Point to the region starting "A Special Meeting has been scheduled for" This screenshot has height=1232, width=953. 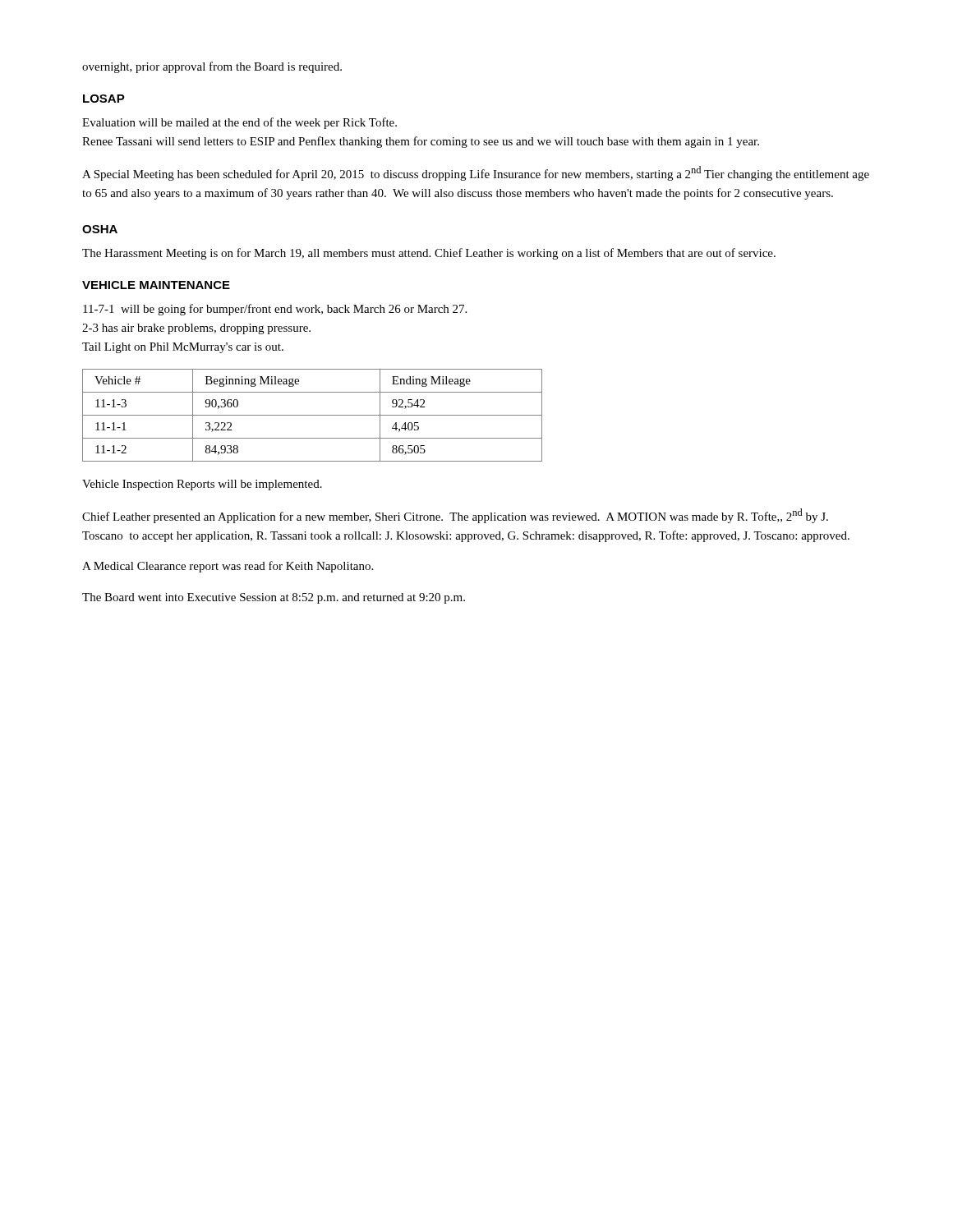click(x=476, y=182)
